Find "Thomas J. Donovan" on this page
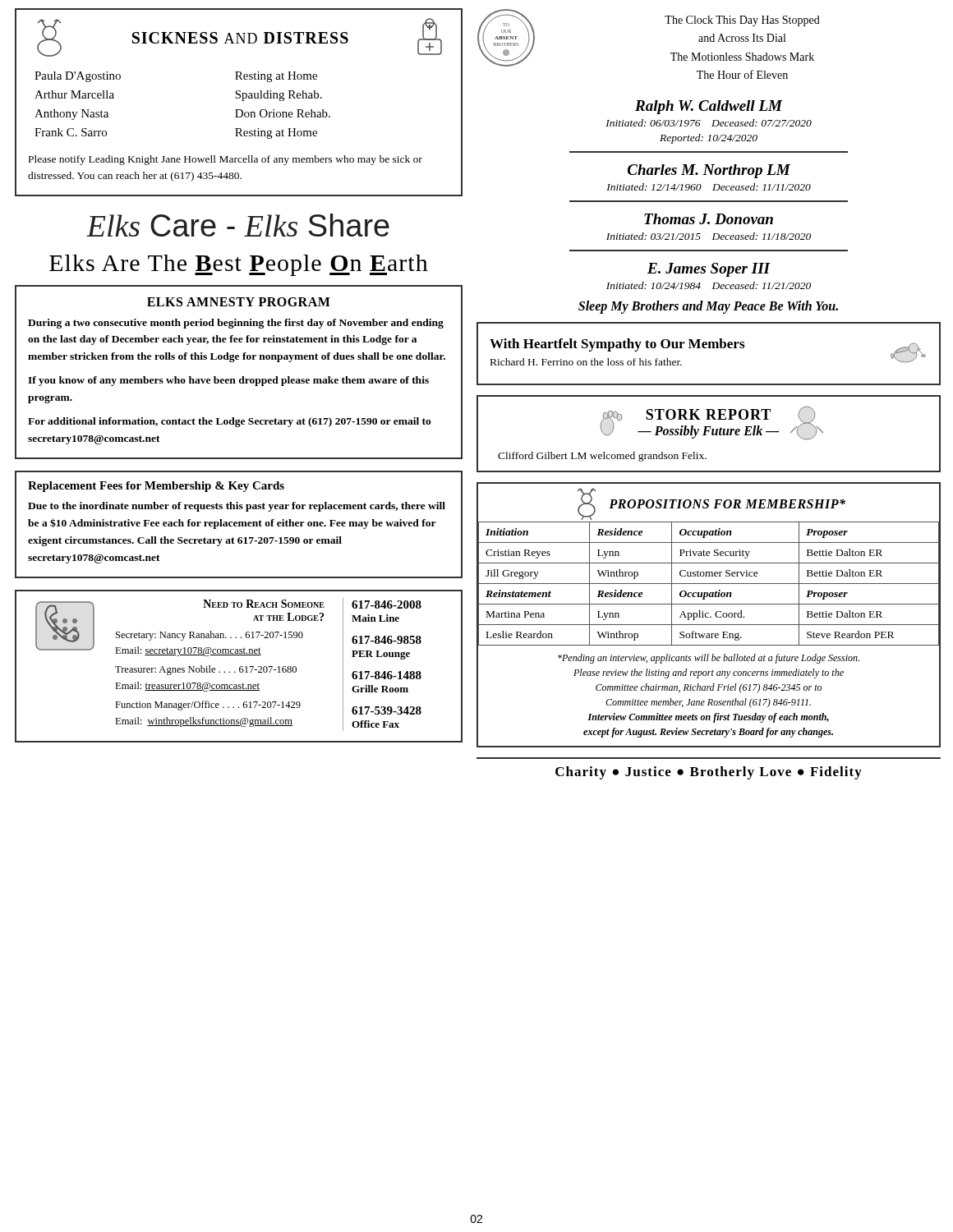Screen dimensions: 1232x953 [709, 219]
